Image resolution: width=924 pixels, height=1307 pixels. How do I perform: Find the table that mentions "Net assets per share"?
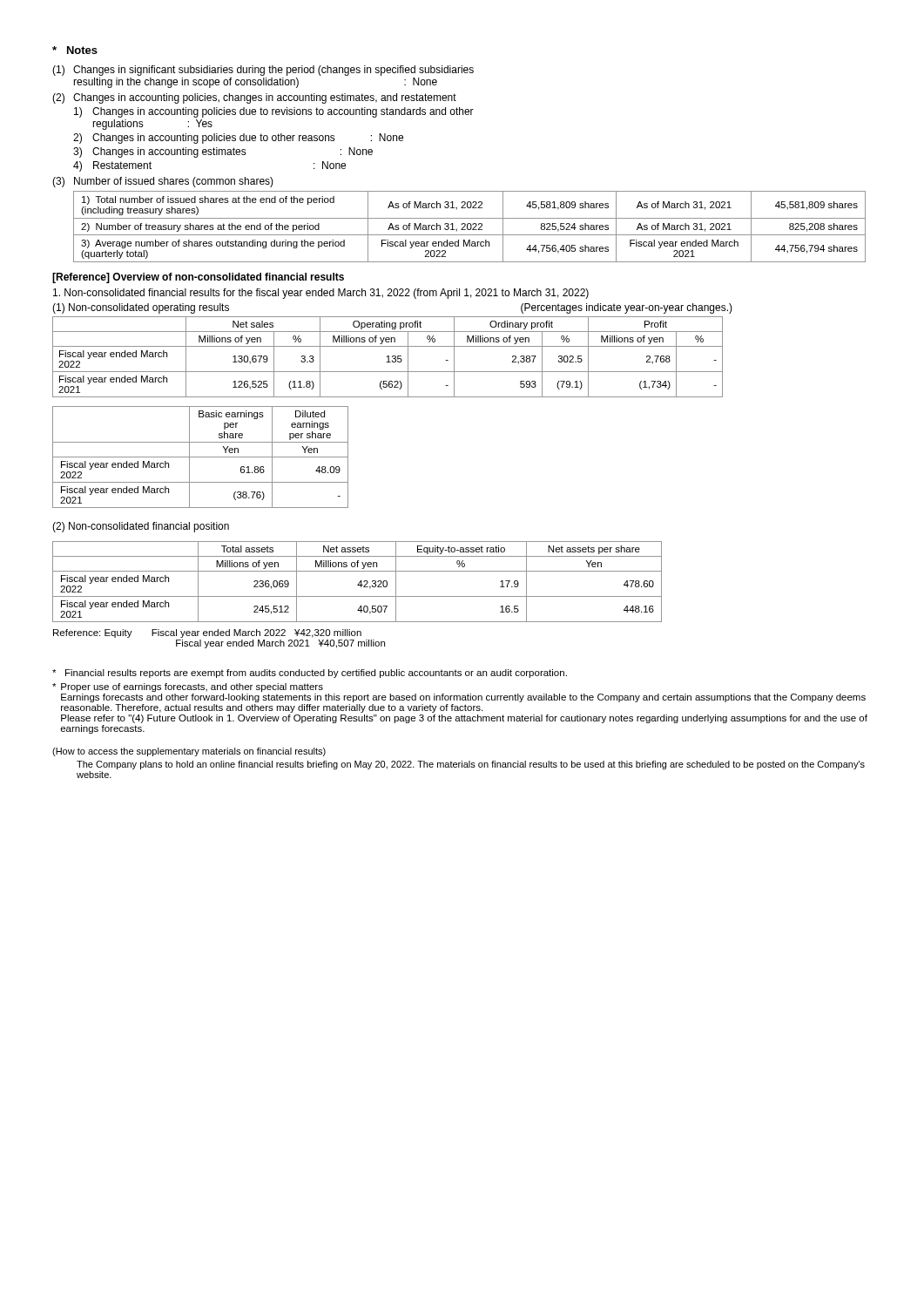(462, 582)
